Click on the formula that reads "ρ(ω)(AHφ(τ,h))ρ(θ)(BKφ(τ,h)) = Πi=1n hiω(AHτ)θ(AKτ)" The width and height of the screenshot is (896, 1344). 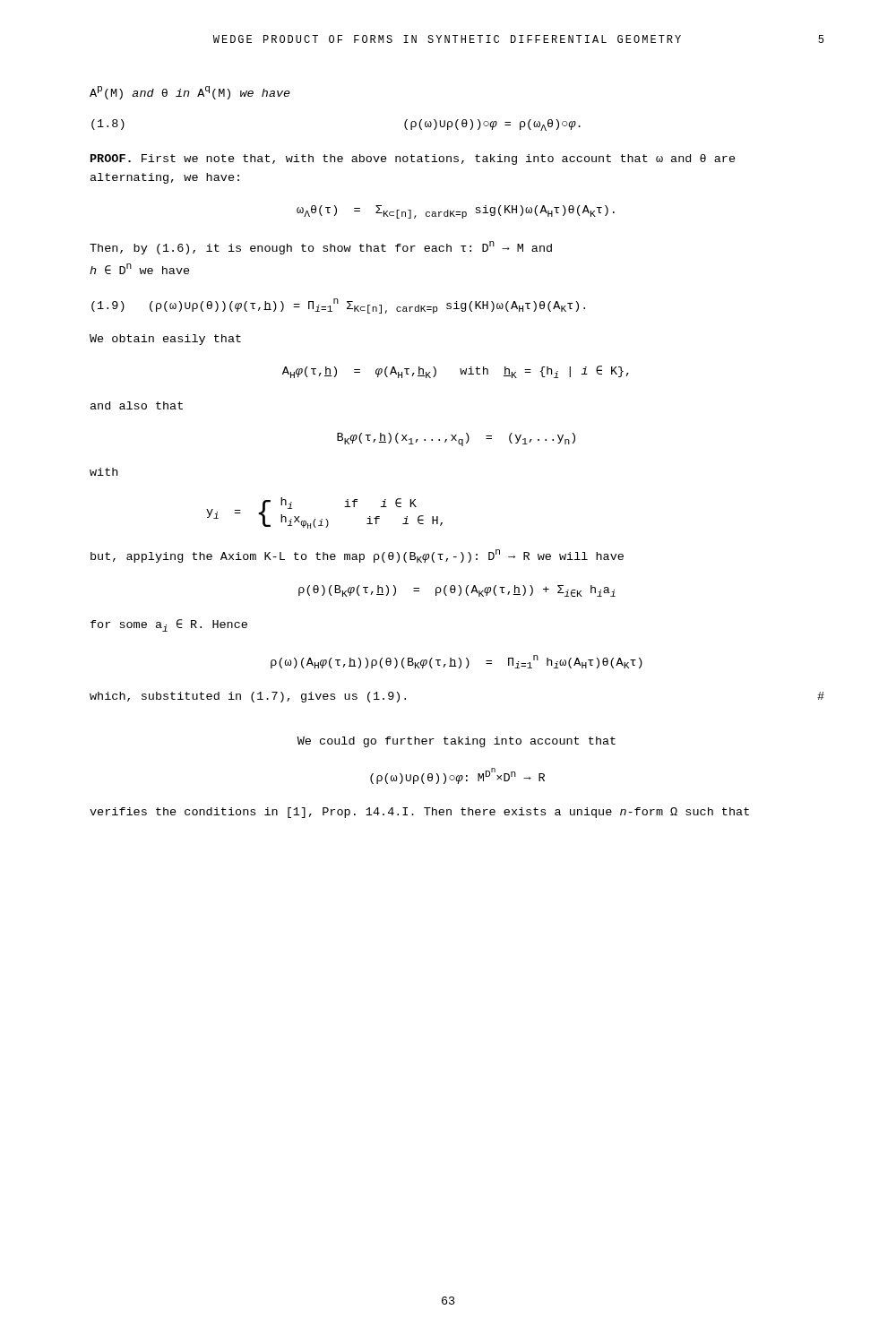pyautogui.click(x=457, y=662)
